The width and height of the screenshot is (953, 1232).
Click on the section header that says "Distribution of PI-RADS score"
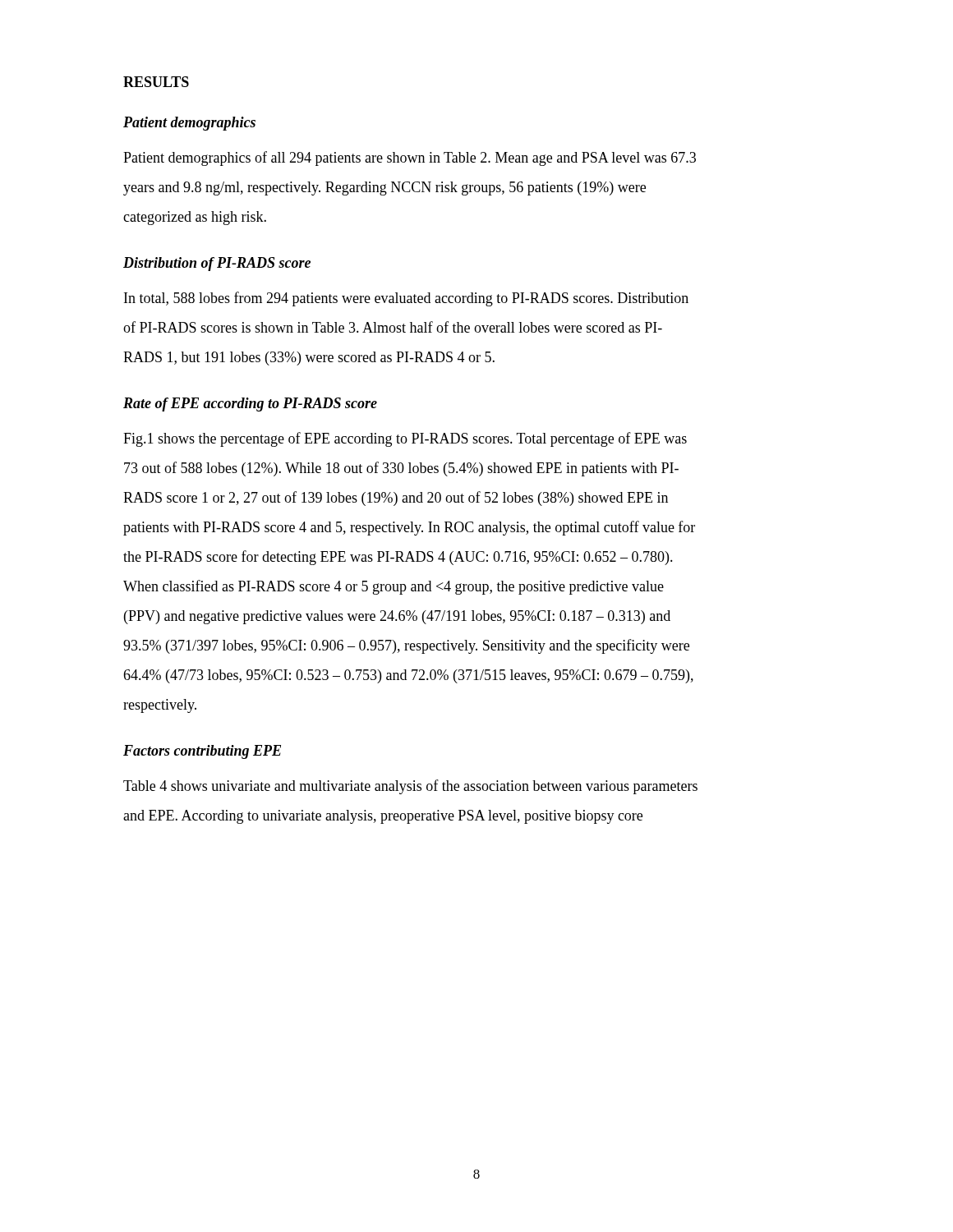[217, 263]
